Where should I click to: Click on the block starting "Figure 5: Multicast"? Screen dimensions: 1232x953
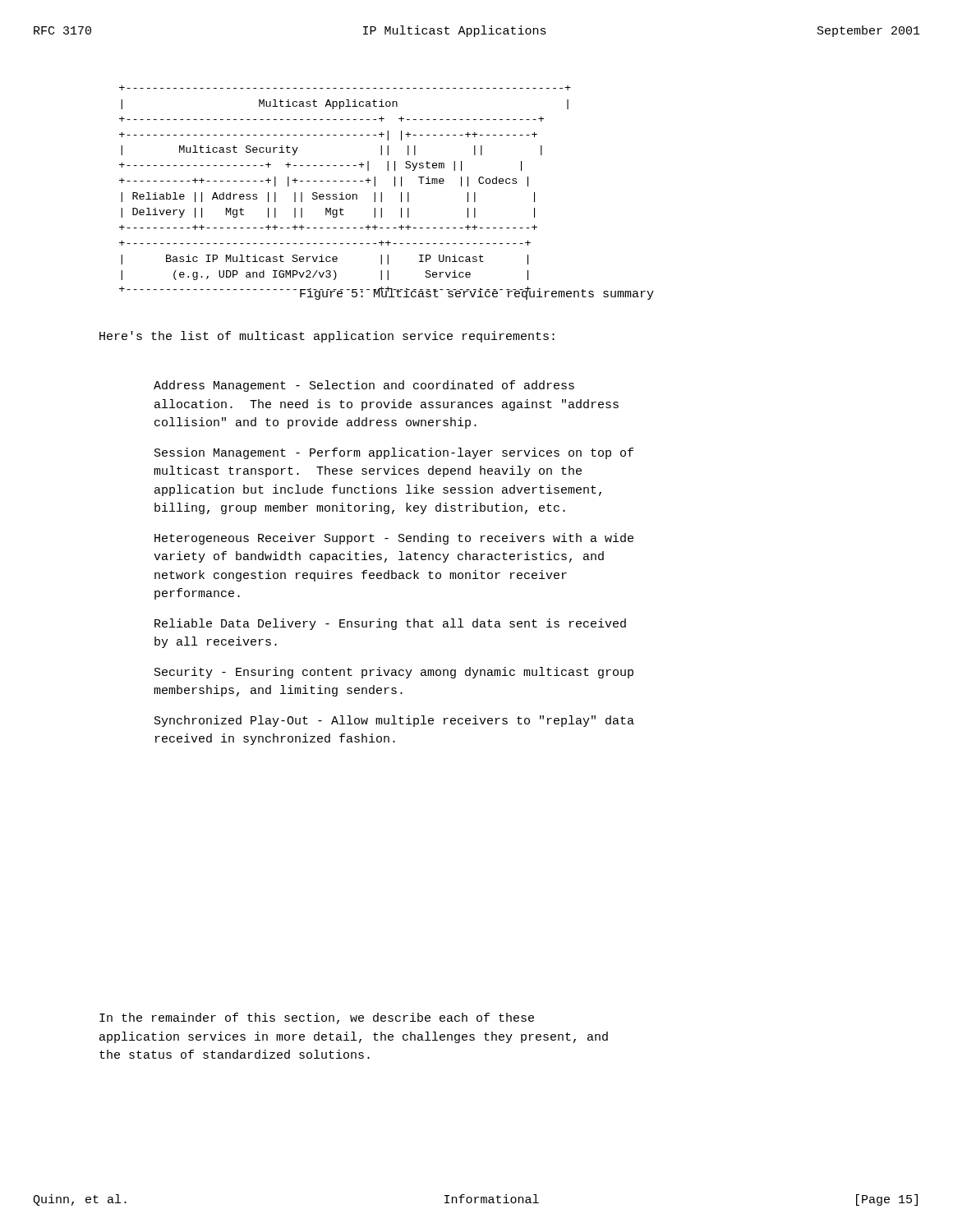pyautogui.click(x=476, y=294)
